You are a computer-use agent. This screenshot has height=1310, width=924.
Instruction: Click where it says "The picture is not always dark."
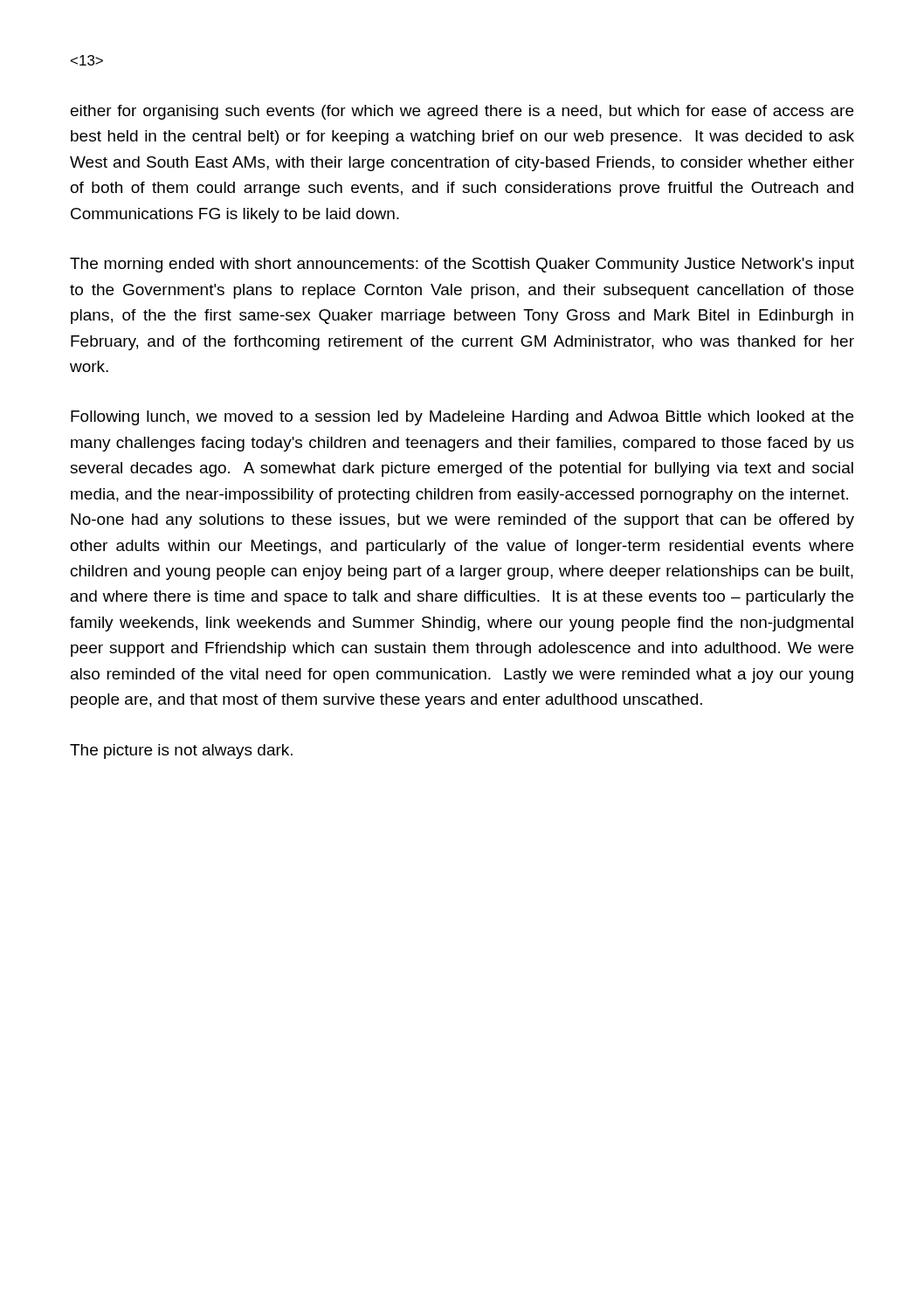tap(182, 749)
